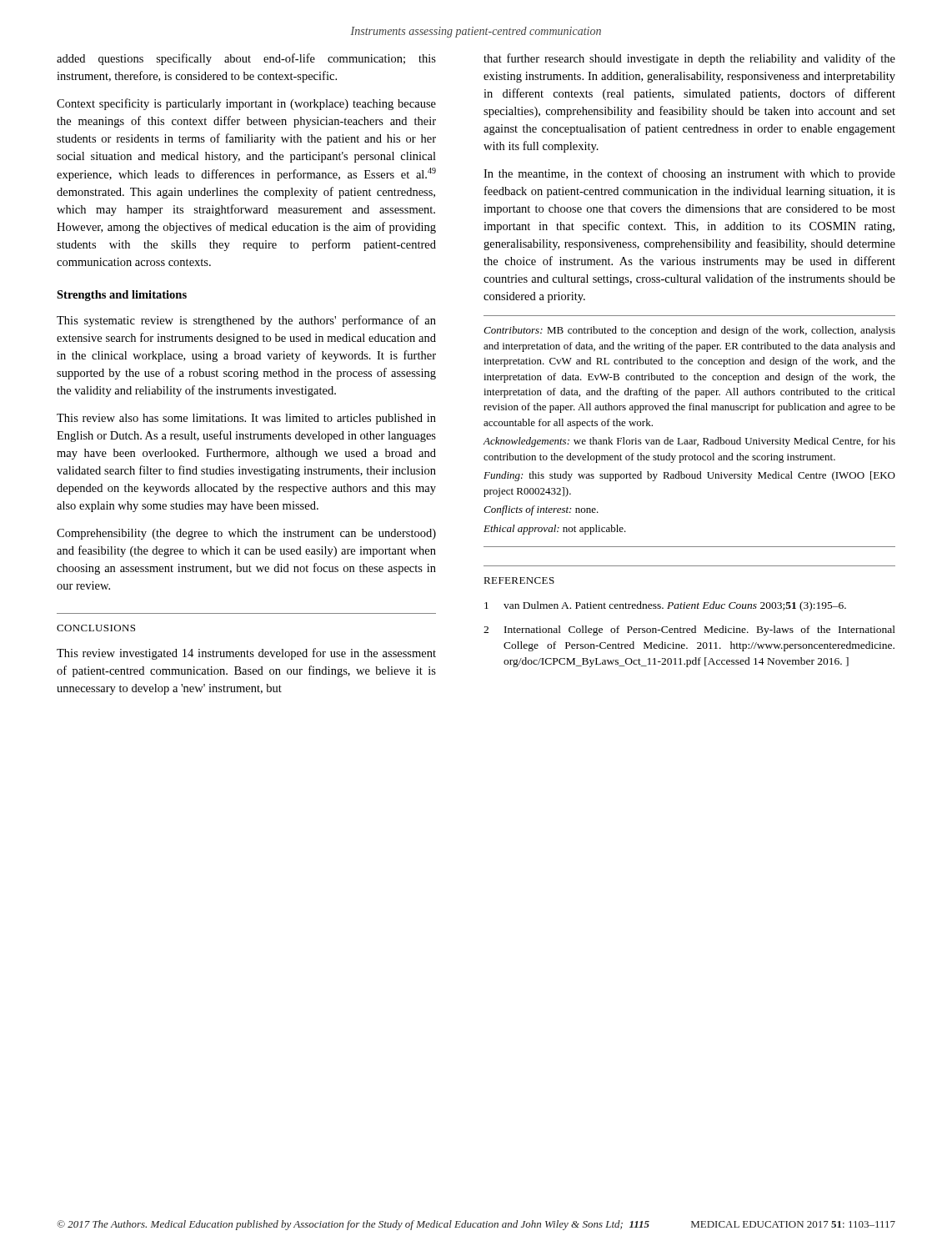Locate the block of text that opens with "This review also has some limitations. It"

pos(246,462)
